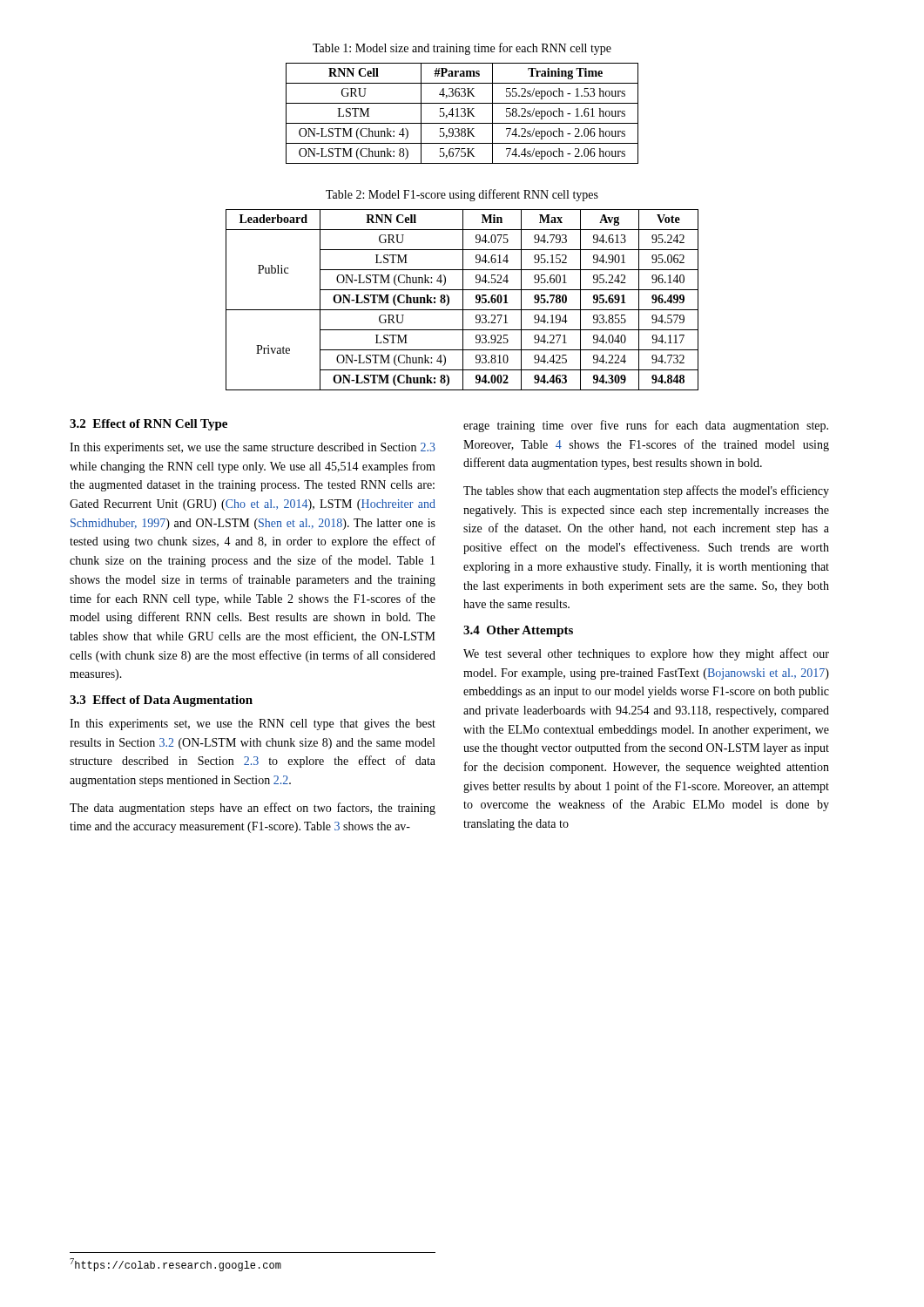Click the passage that begins "We test several"

tap(646, 739)
